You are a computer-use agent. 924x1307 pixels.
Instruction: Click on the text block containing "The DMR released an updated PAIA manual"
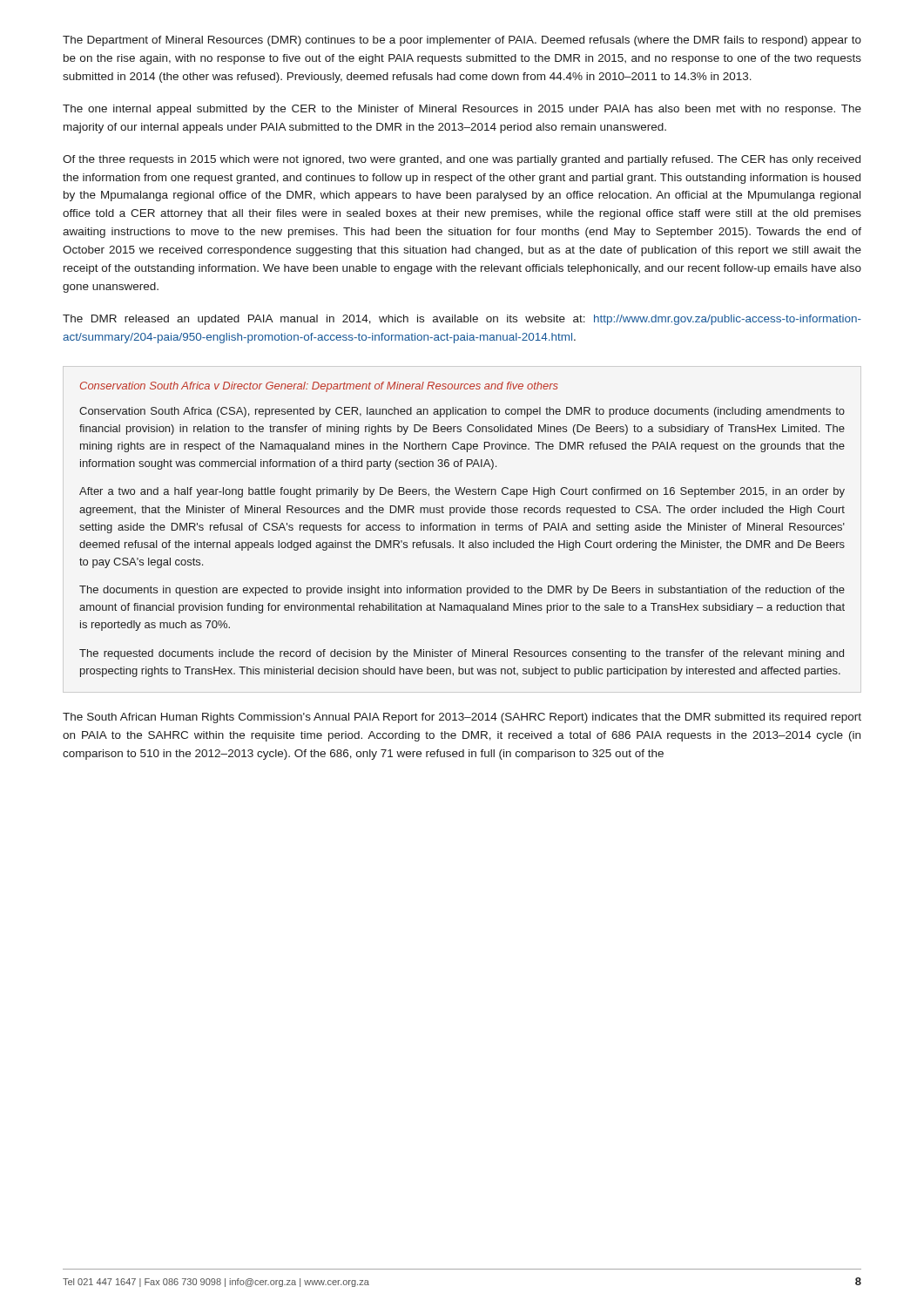[462, 328]
